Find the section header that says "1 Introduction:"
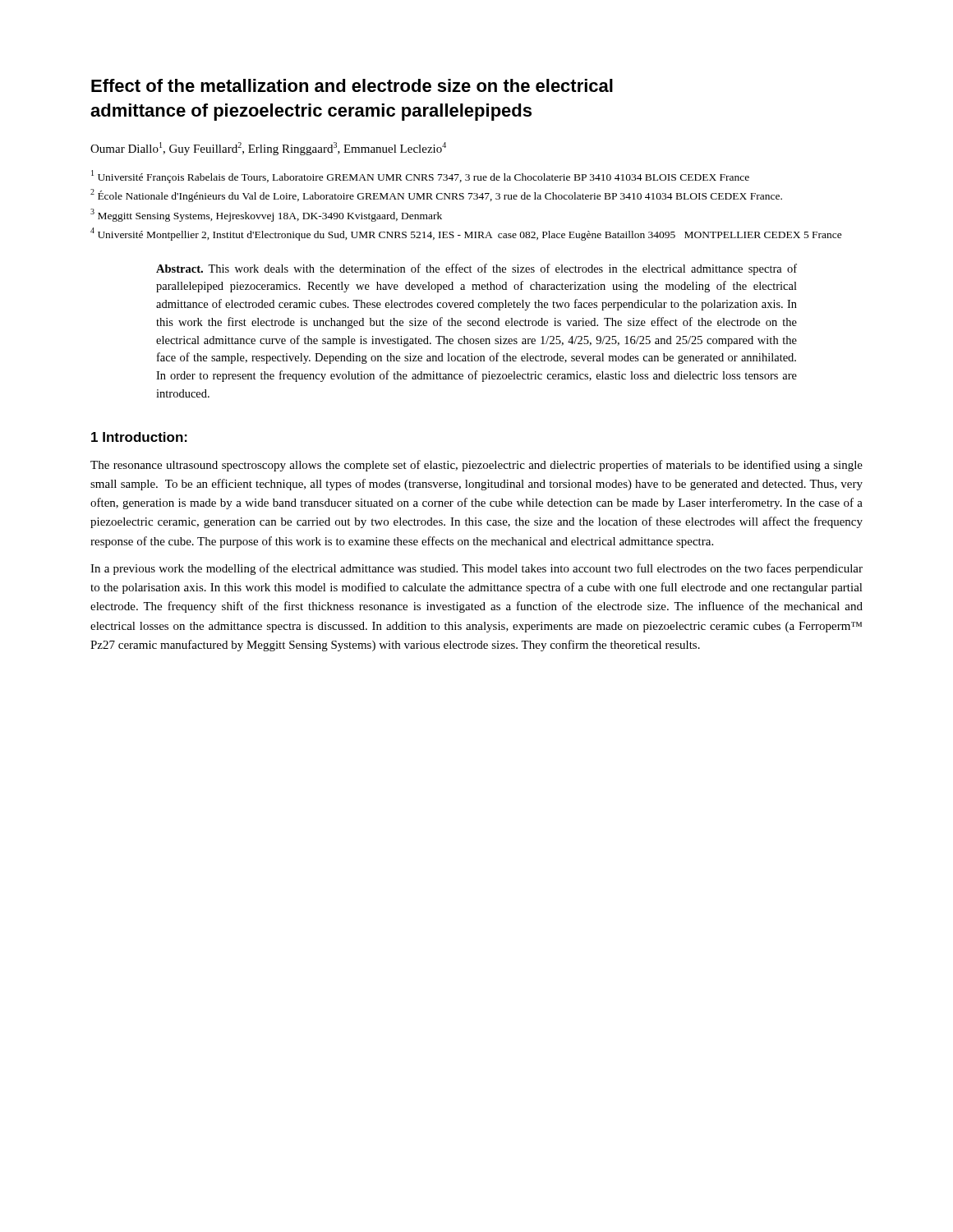 coord(139,437)
